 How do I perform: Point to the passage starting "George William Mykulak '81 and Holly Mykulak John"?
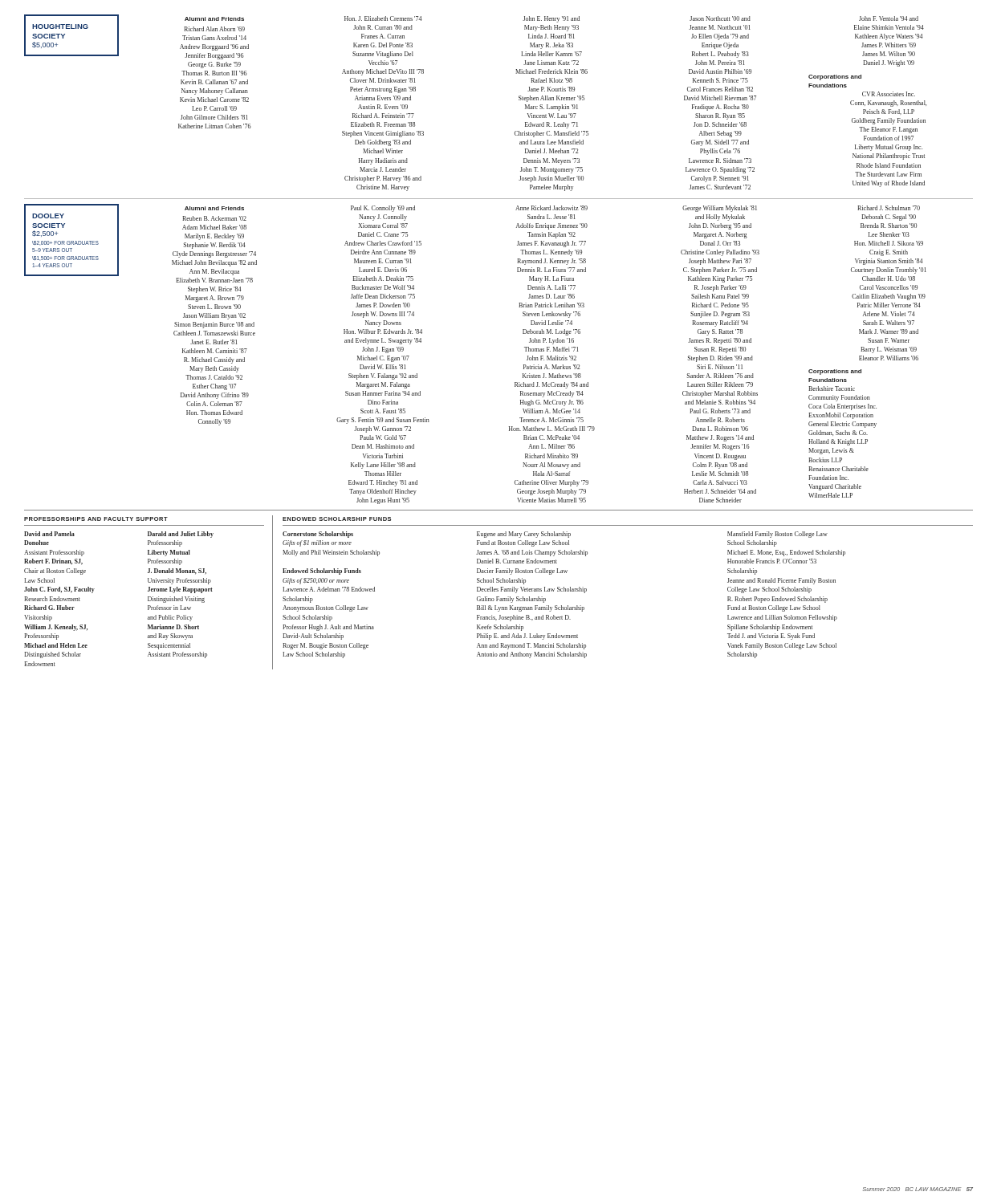coord(720,354)
